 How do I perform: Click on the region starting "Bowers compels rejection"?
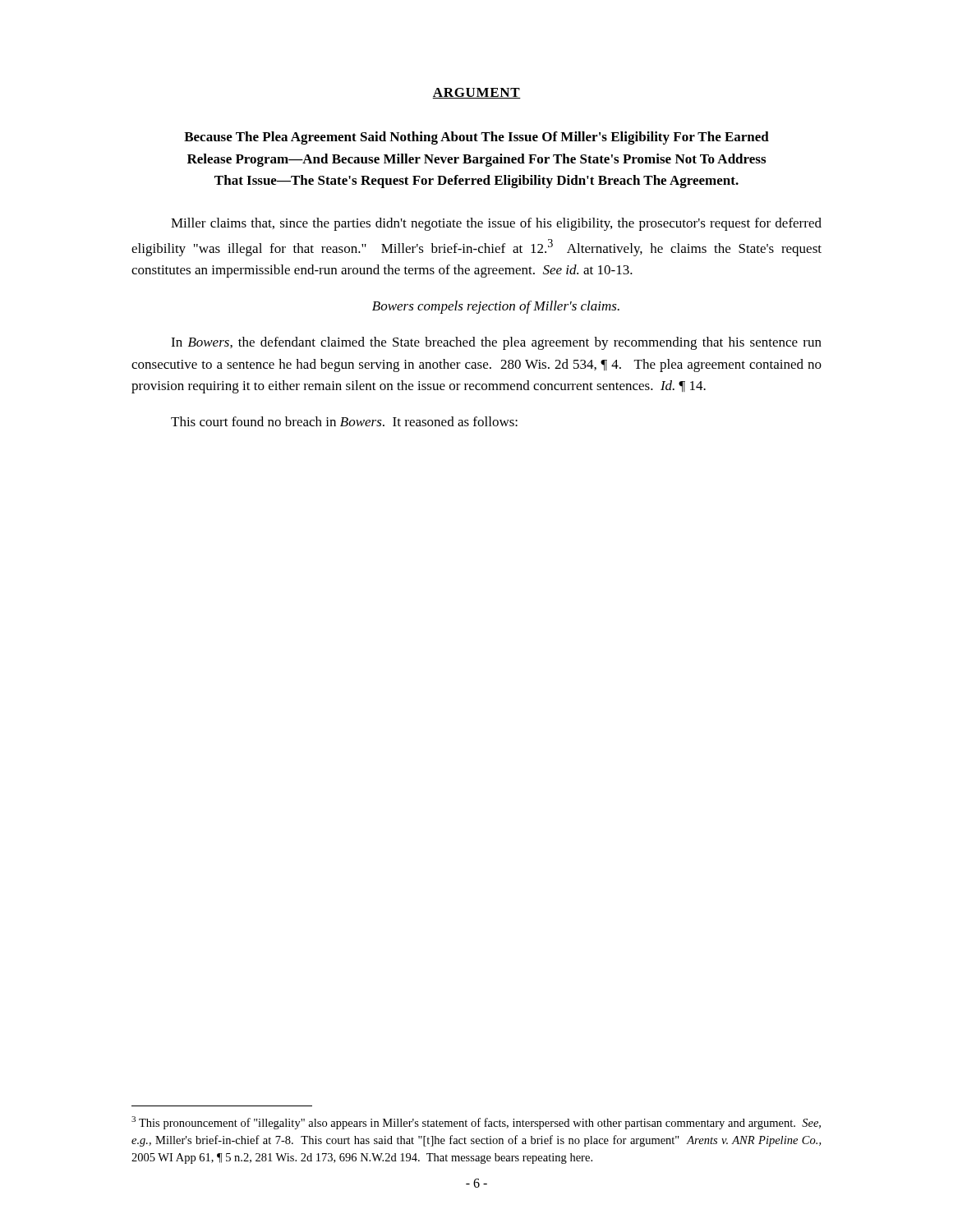click(x=476, y=307)
